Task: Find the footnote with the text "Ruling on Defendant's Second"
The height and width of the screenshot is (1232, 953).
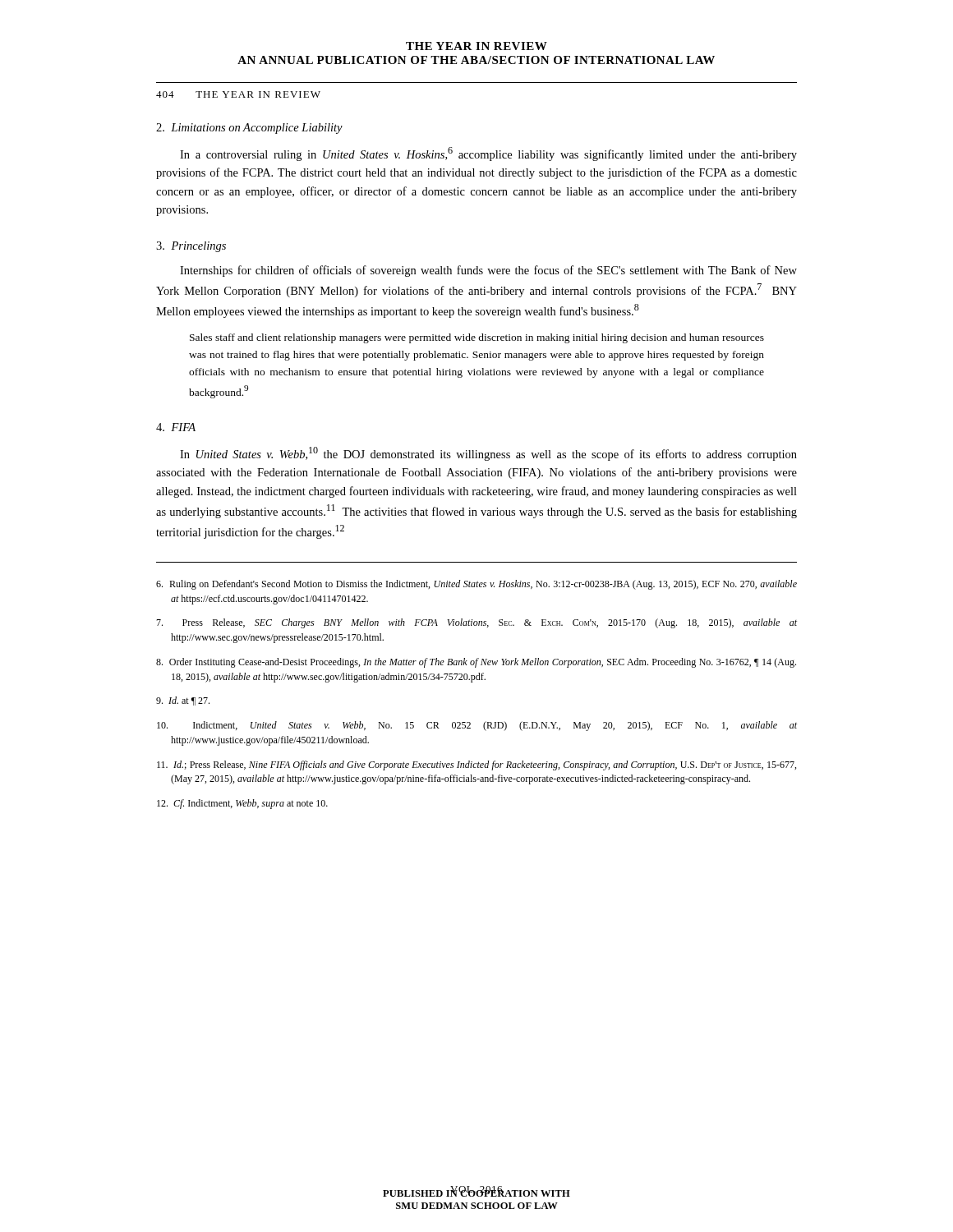Action: click(476, 591)
